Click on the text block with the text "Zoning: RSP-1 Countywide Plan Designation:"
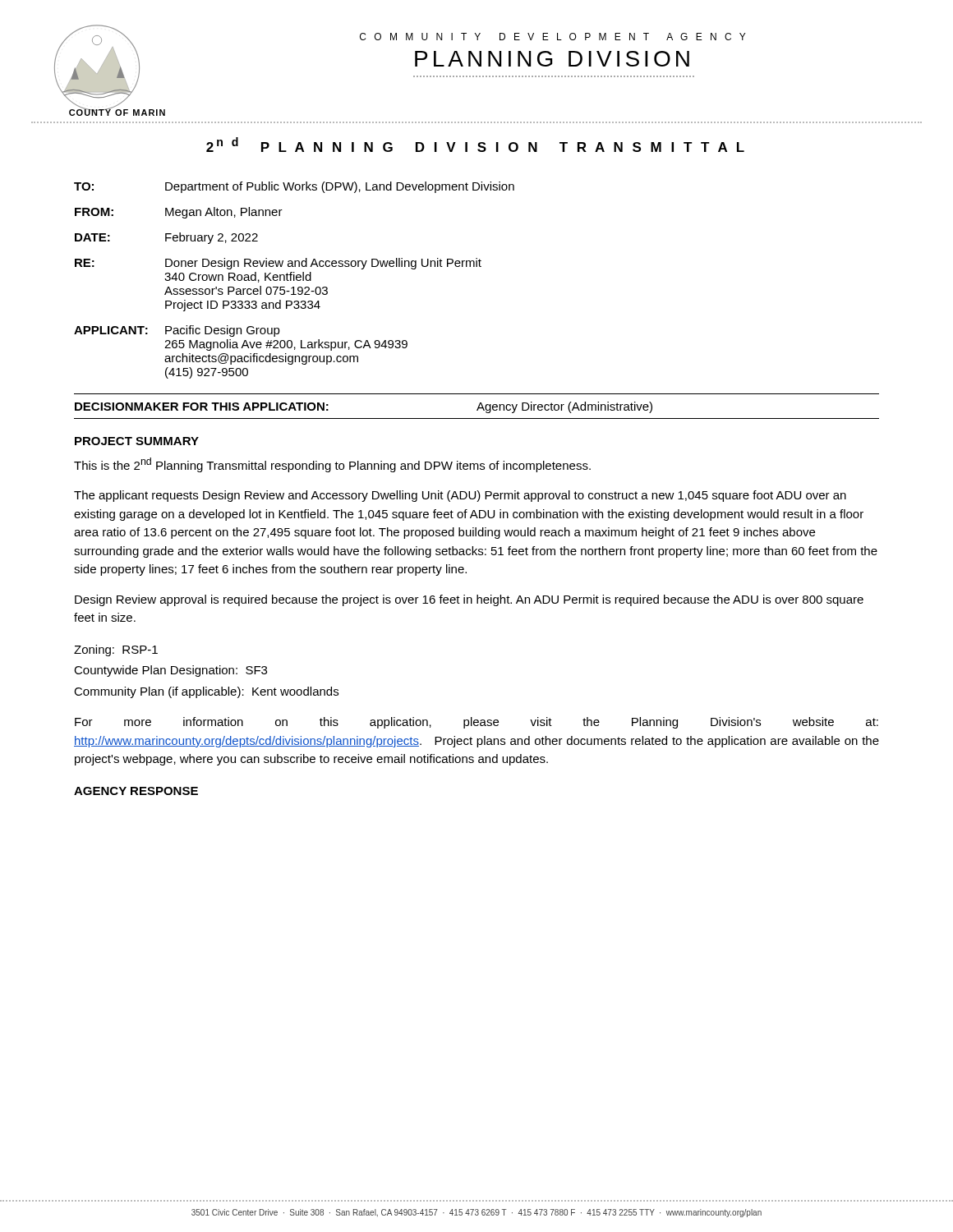 pos(207,670)
